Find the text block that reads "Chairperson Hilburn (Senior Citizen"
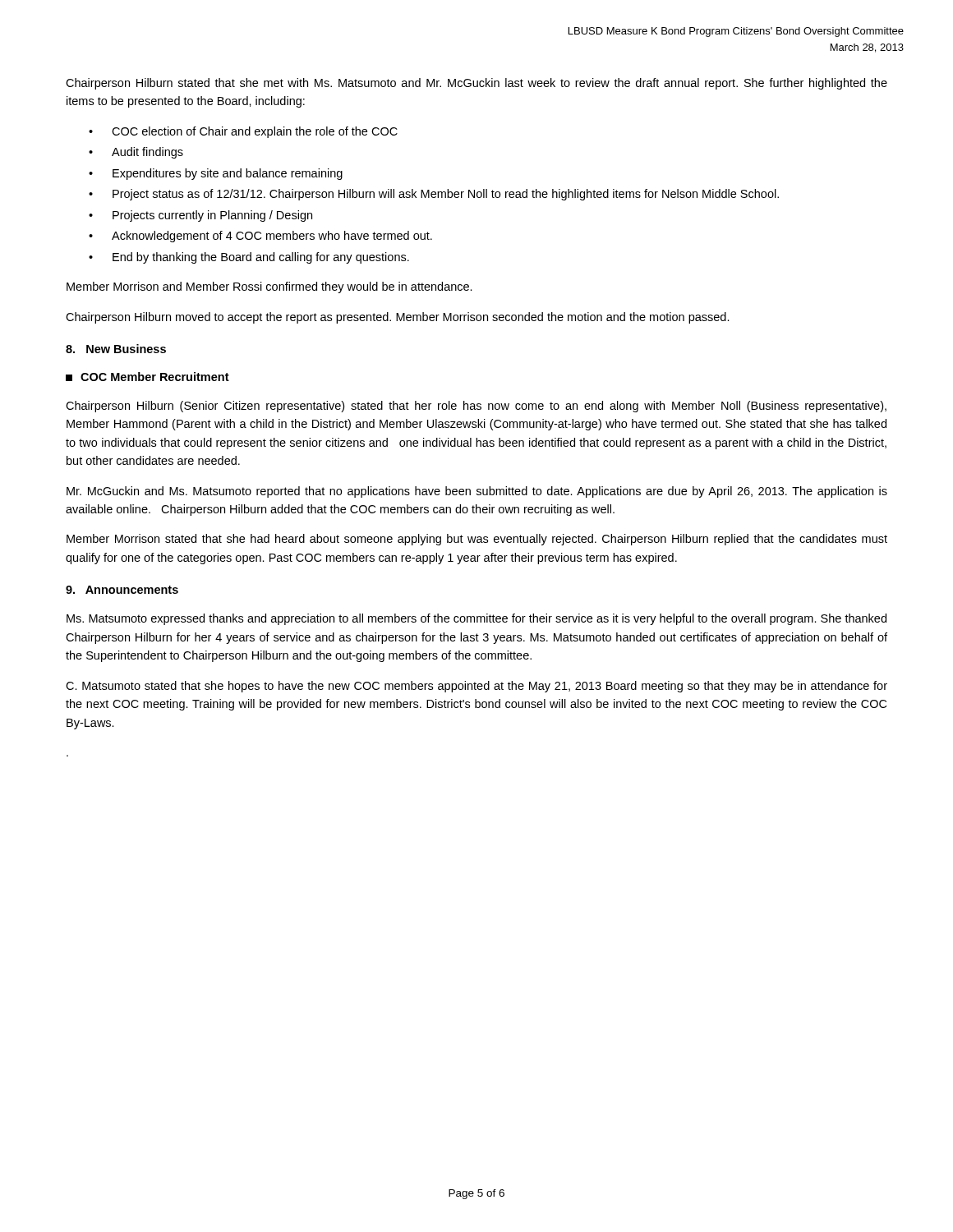The image size is (953, 1232). [476, 433]
